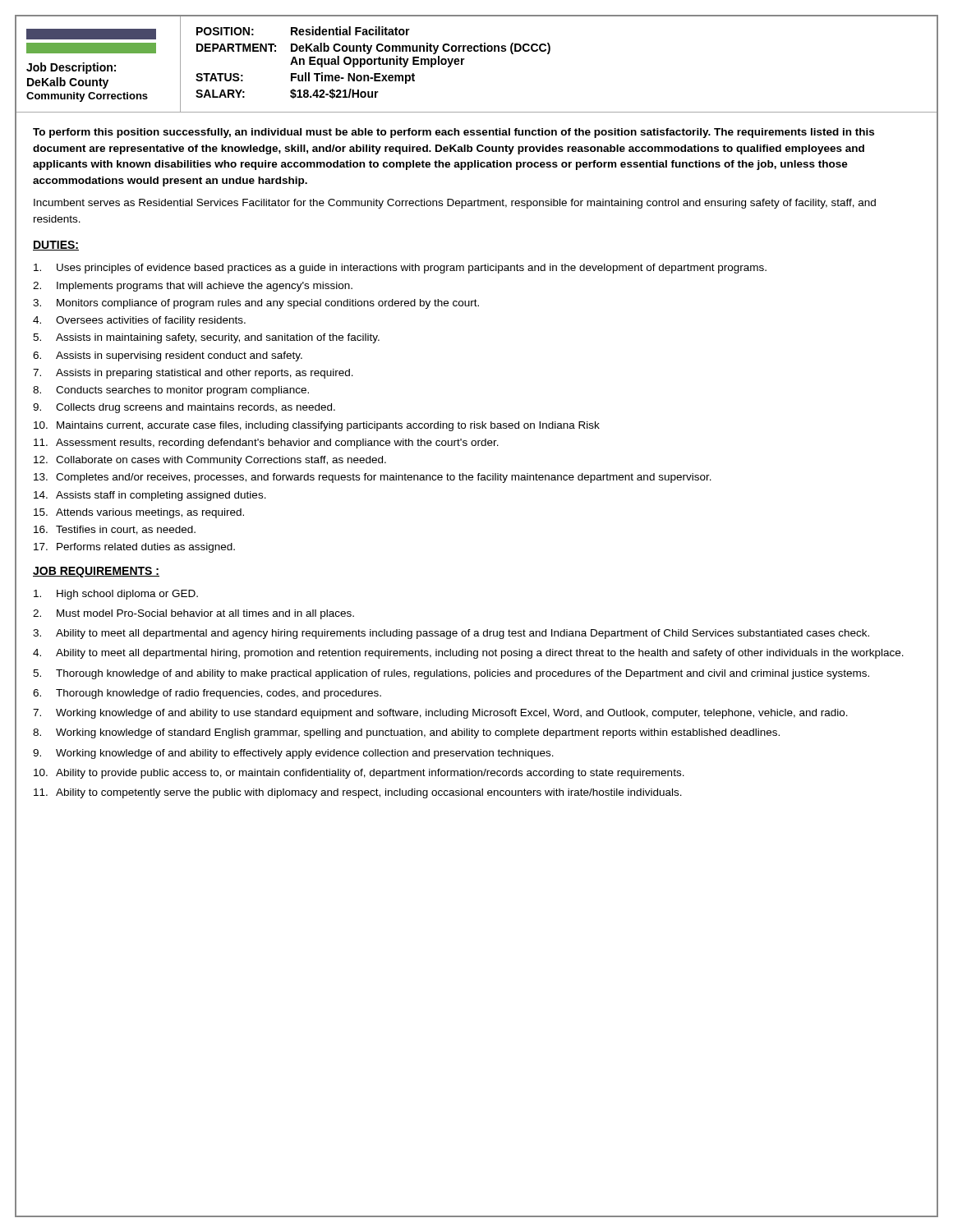
Task: Where is the passage that starts "9.Collects drug screens and maintains records,"?
Action: 184,408
